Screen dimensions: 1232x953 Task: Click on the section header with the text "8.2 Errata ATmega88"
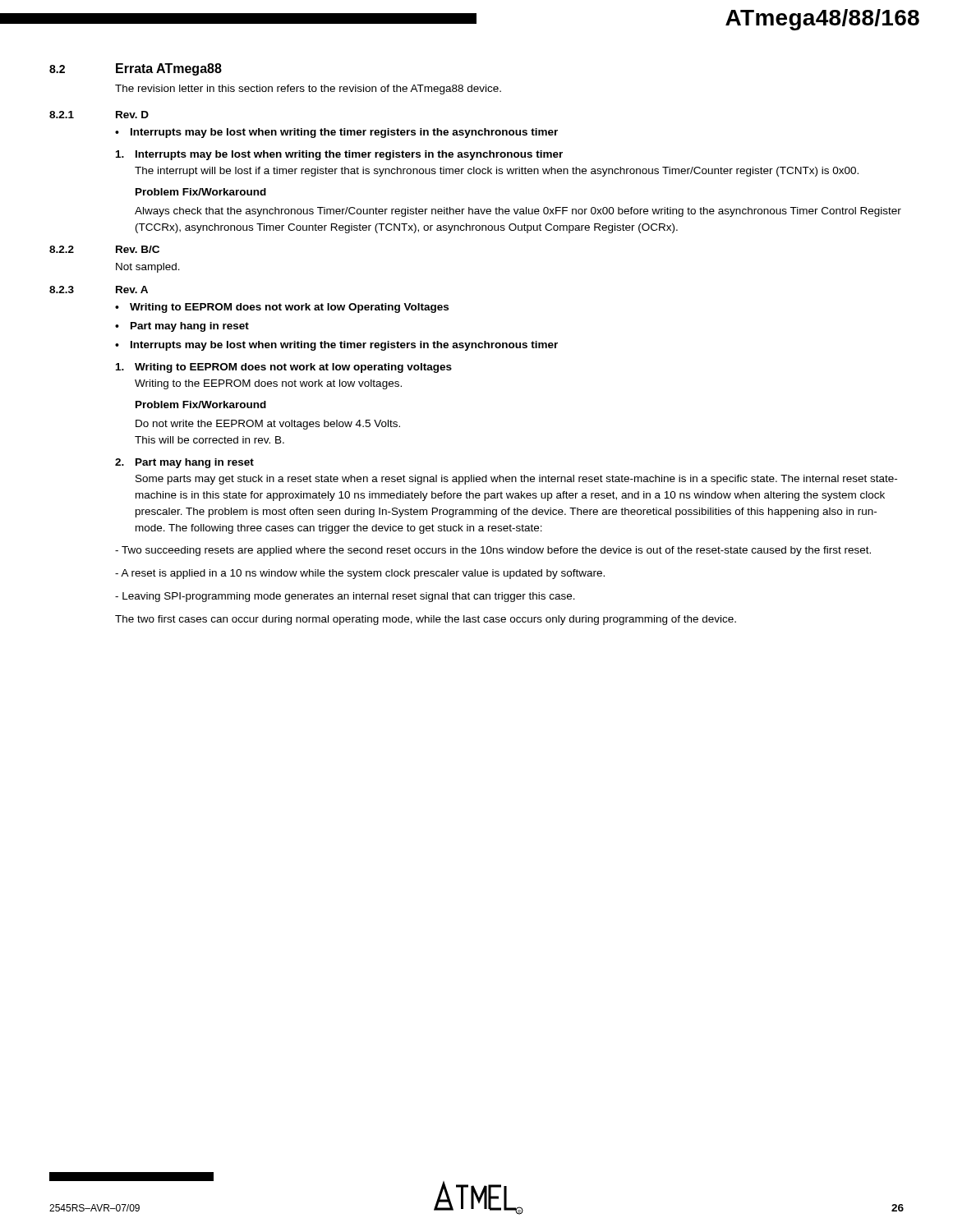[135, 69]
